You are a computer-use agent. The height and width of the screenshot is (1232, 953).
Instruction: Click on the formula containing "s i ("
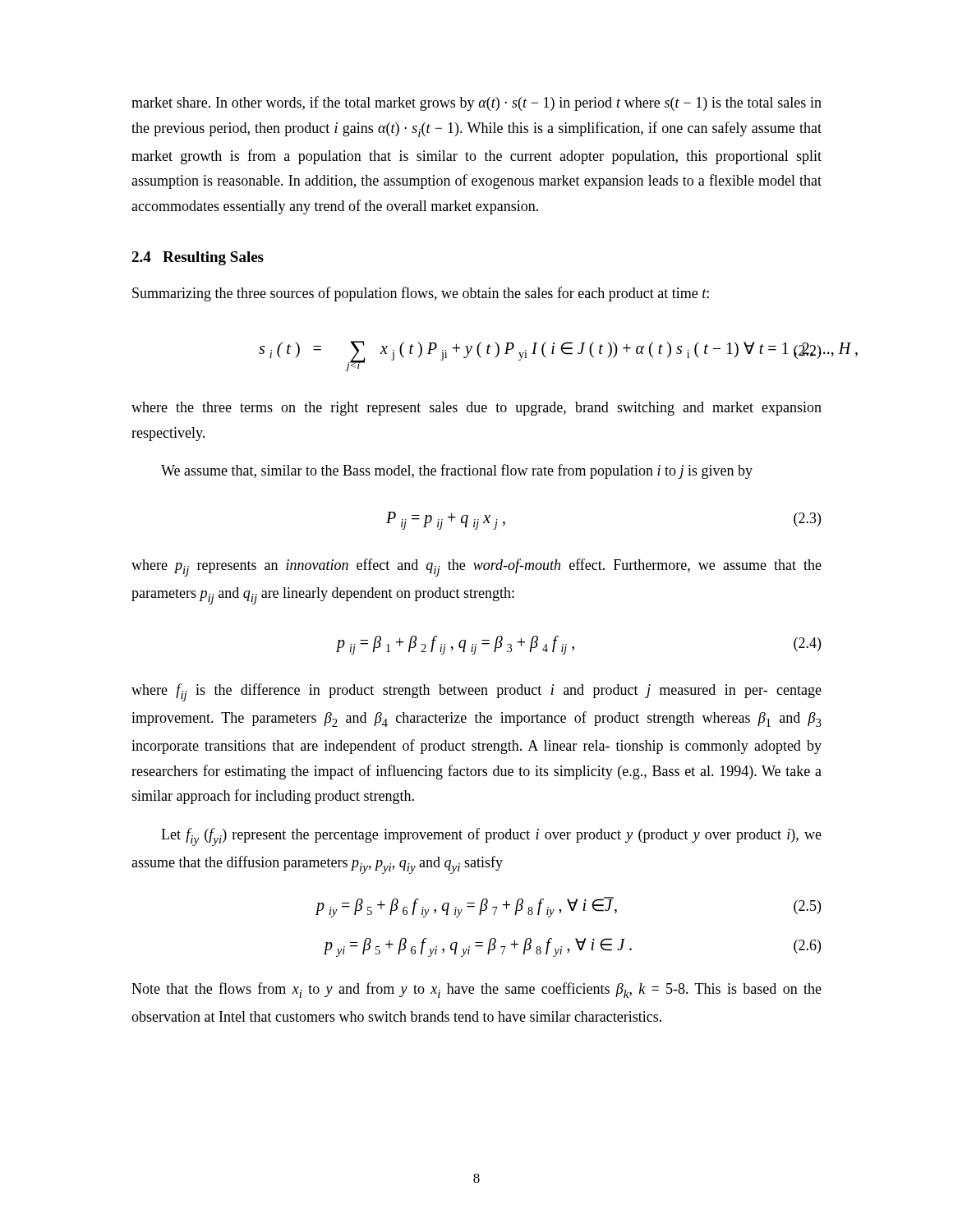pyautogui.click(x=476, y=351)
